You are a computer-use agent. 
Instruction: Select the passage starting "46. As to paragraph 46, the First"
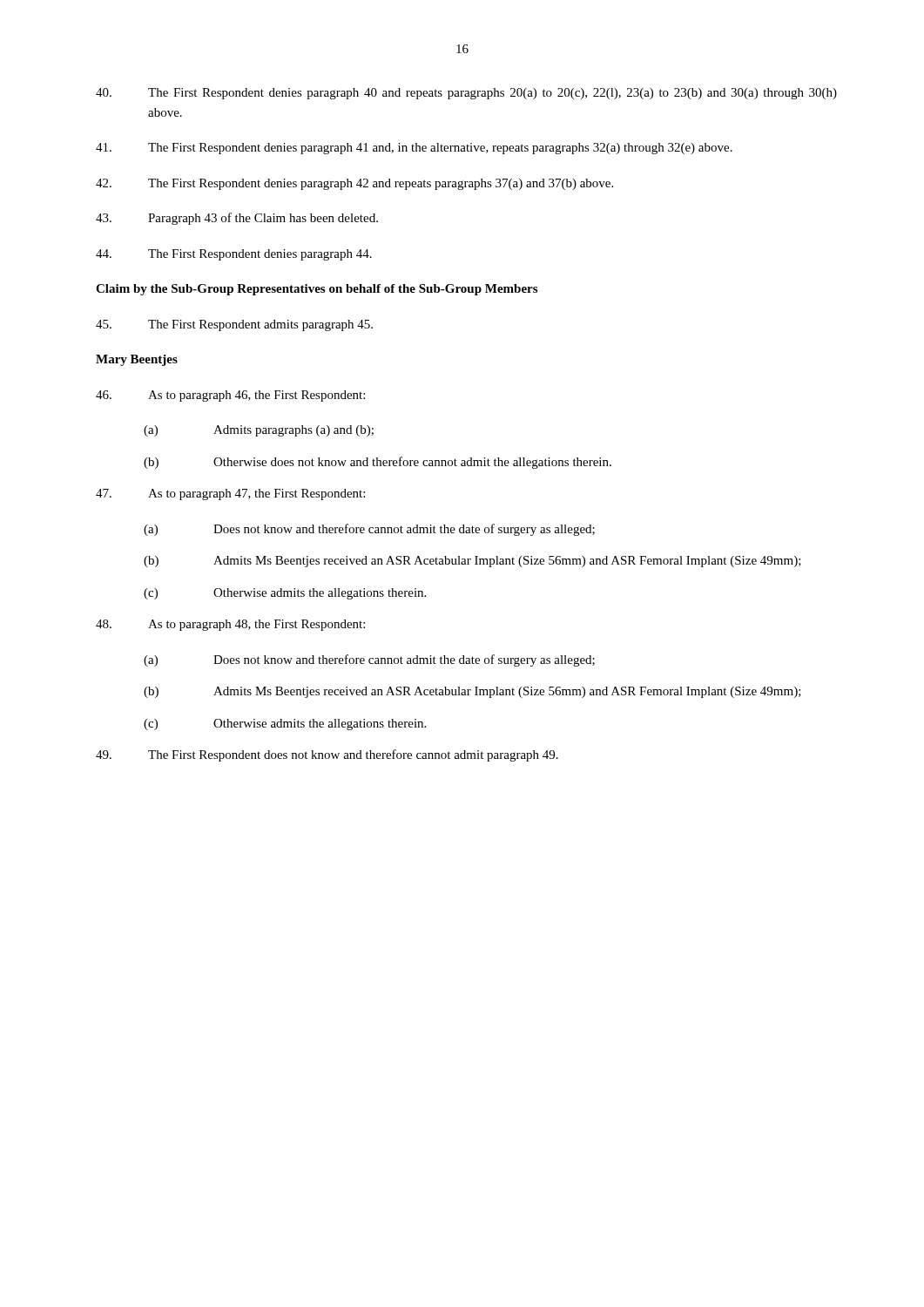click(x=230, y=396)
